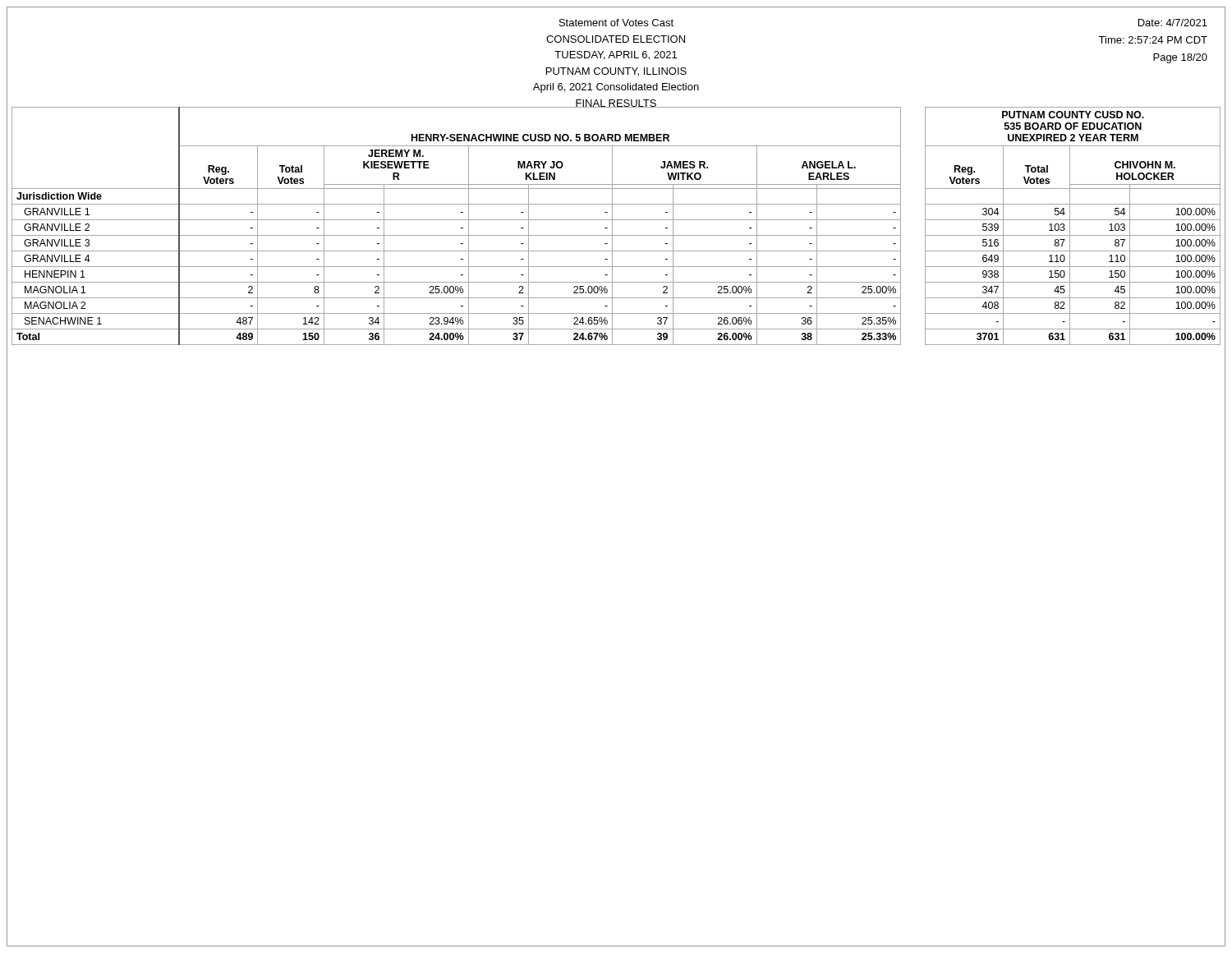Find the table that mentions "SENACHWINE 1"
This screenshot has height=953, width=1232.
616,226
